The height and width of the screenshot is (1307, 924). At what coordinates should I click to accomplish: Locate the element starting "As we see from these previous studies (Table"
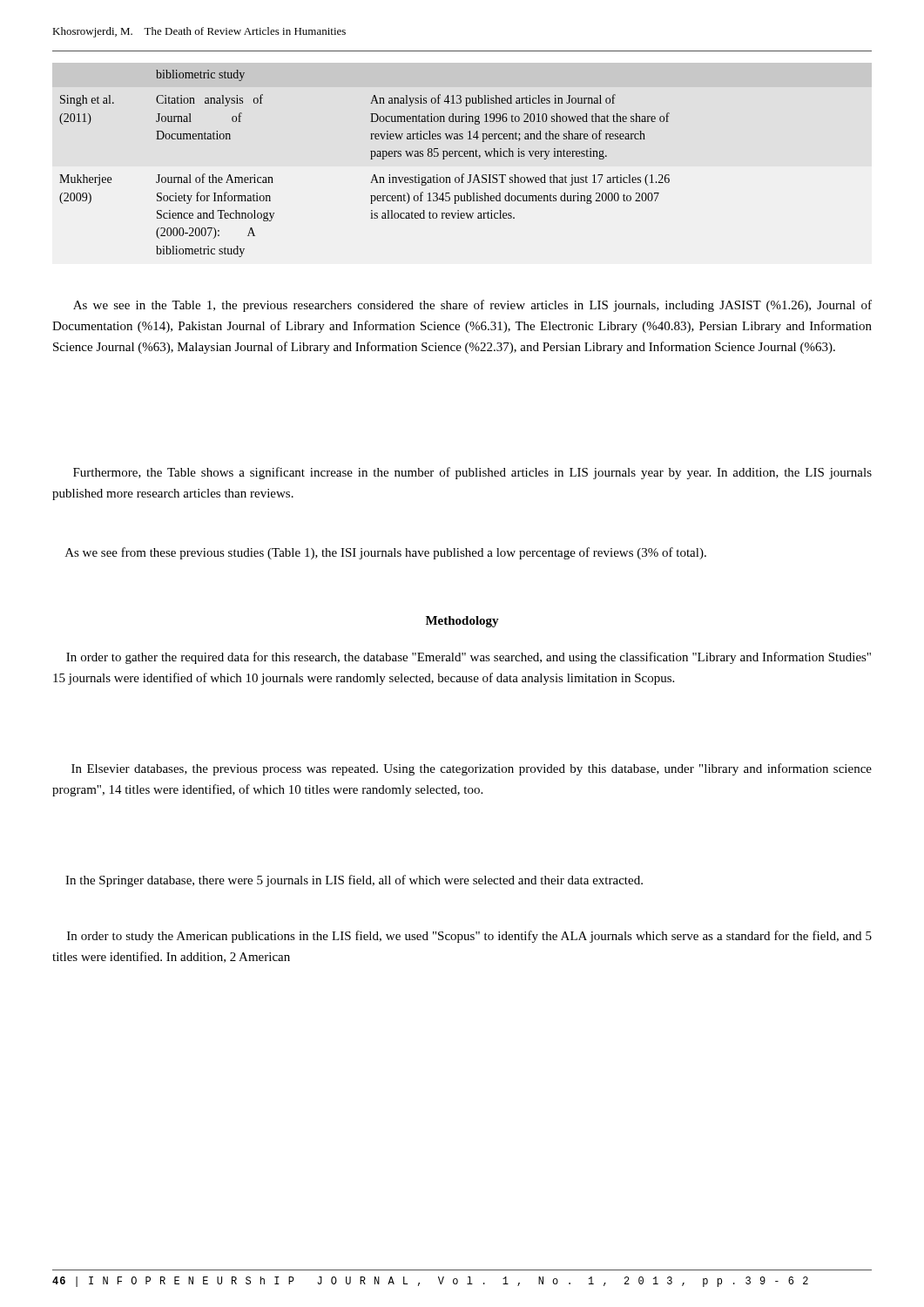[380, 552]
